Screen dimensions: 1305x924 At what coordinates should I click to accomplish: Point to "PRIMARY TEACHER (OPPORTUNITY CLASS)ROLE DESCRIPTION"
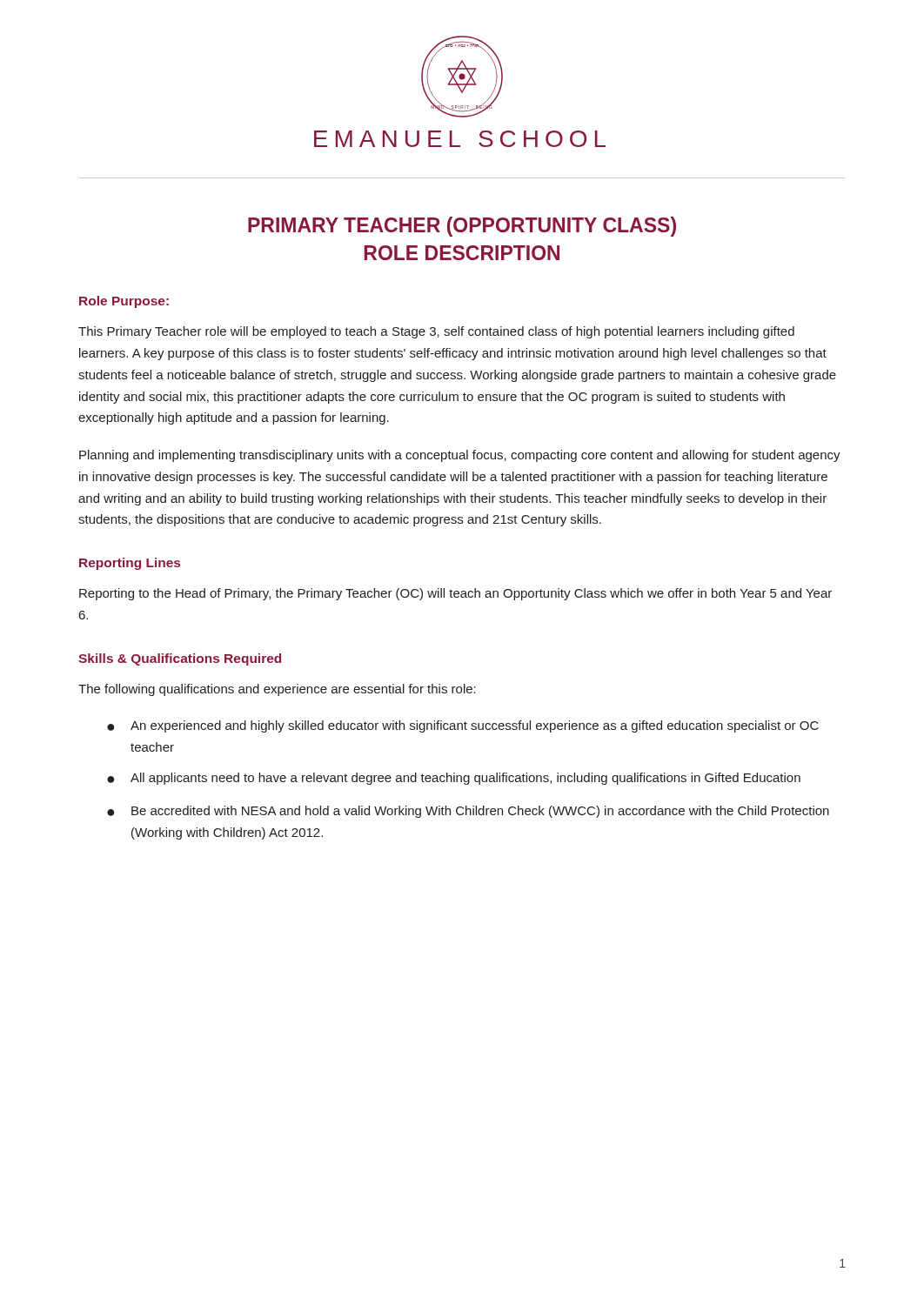coord(462,239)
